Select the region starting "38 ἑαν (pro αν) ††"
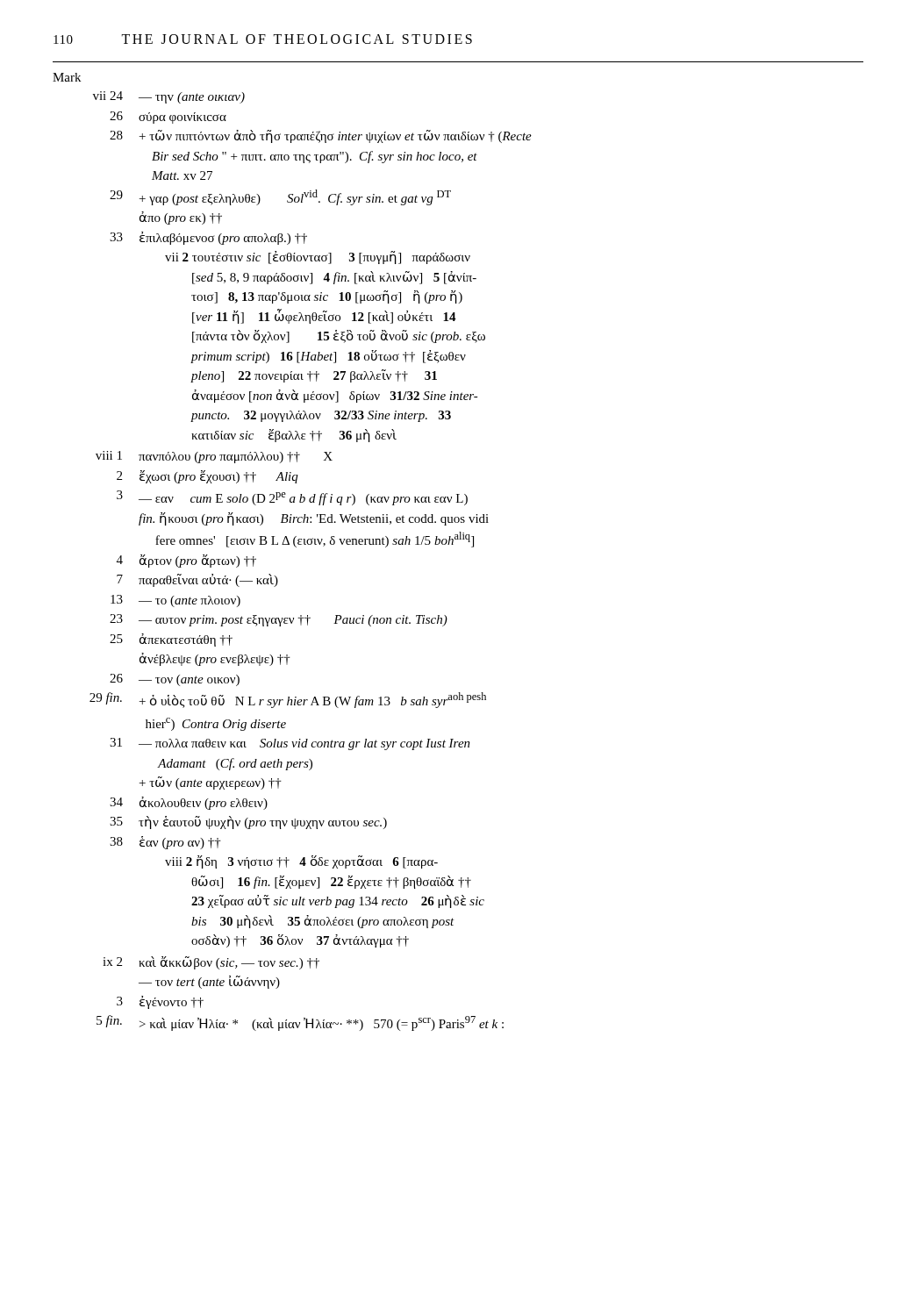The height and width of the screenshot is (1316, 916). tap(458, 891)
